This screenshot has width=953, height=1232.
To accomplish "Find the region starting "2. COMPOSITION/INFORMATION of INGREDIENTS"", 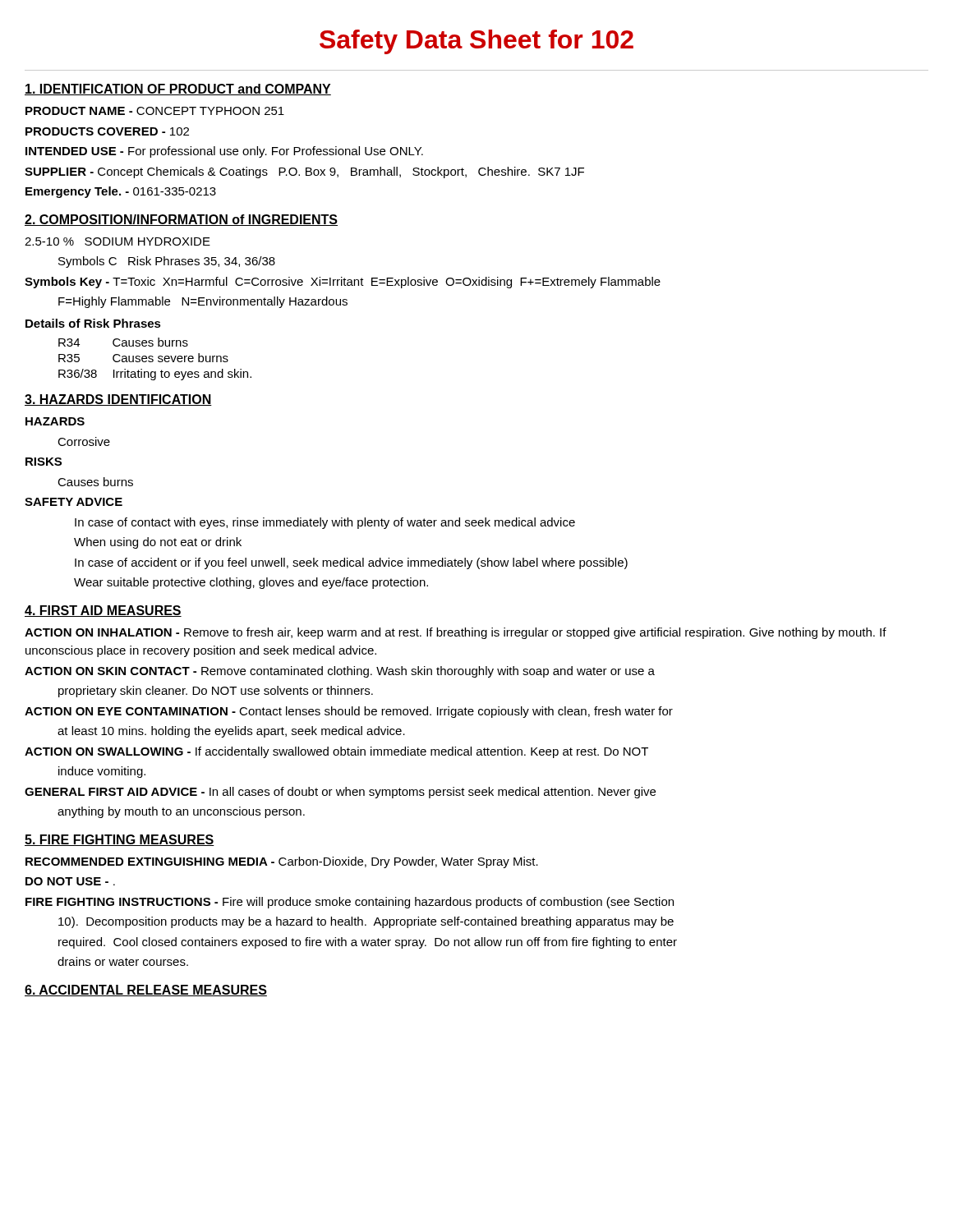I will (x=181, y=220).
